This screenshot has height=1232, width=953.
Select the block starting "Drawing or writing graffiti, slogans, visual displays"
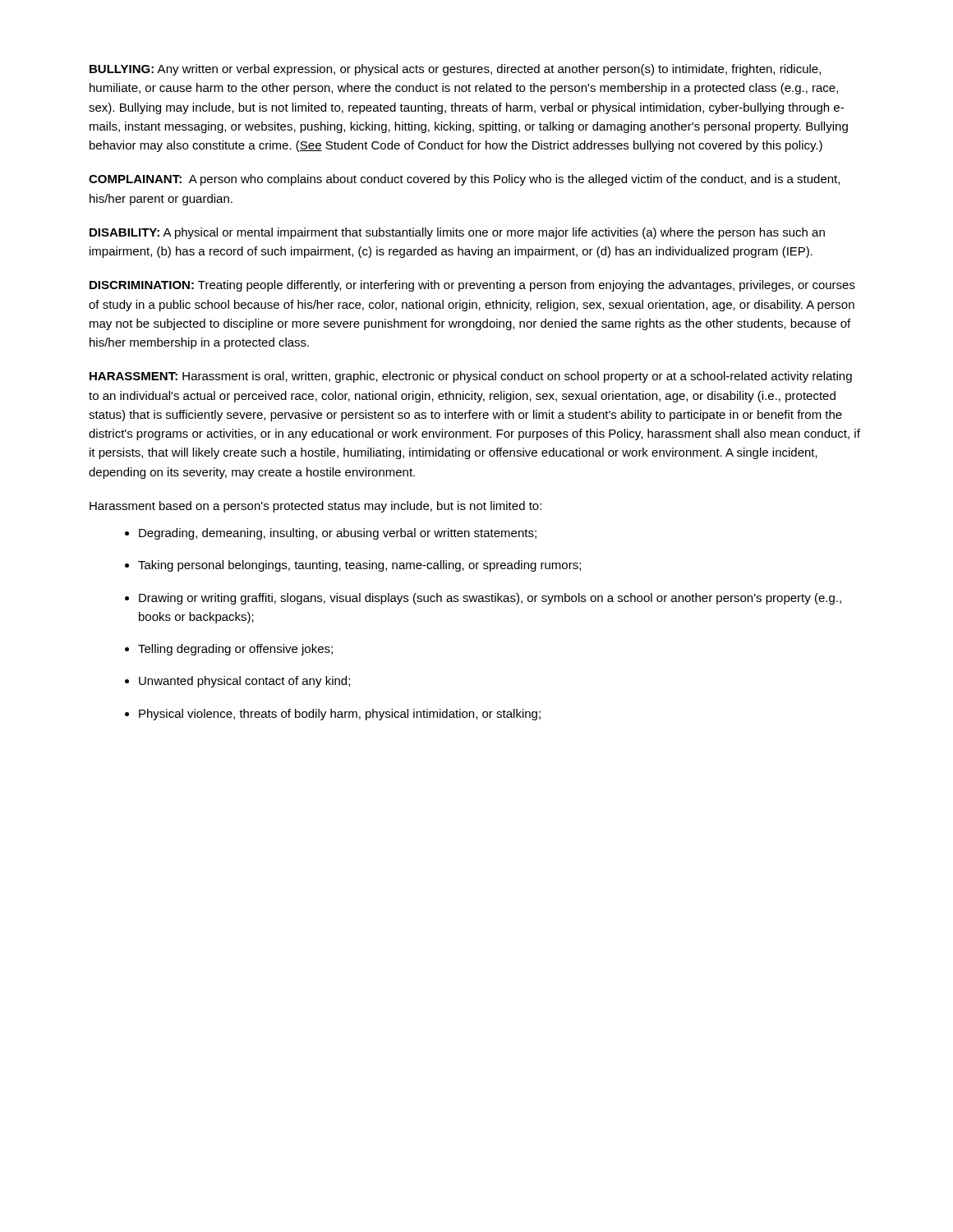[490, 607]
